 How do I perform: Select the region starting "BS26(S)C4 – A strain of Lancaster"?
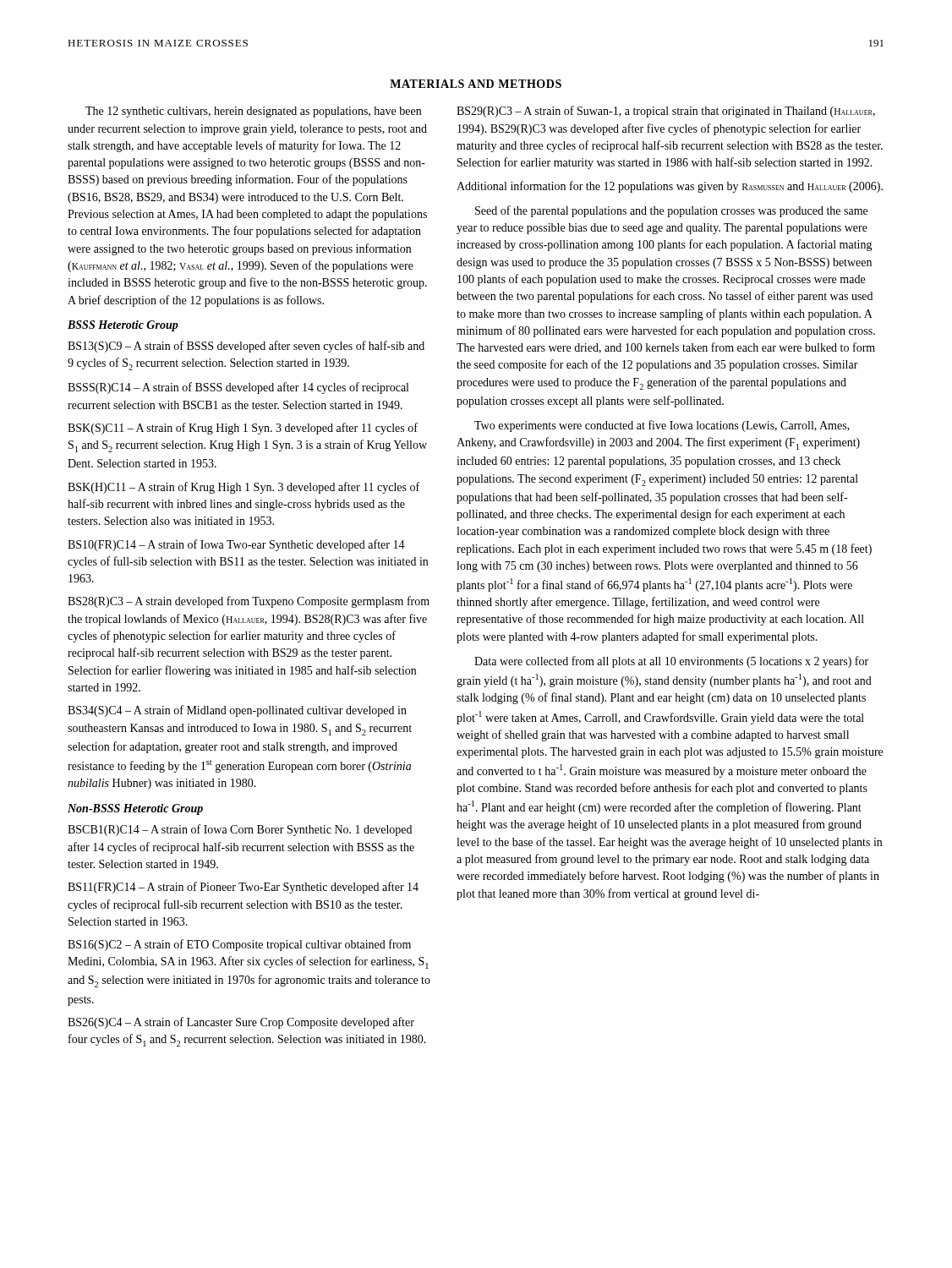tap(249, 1032)
